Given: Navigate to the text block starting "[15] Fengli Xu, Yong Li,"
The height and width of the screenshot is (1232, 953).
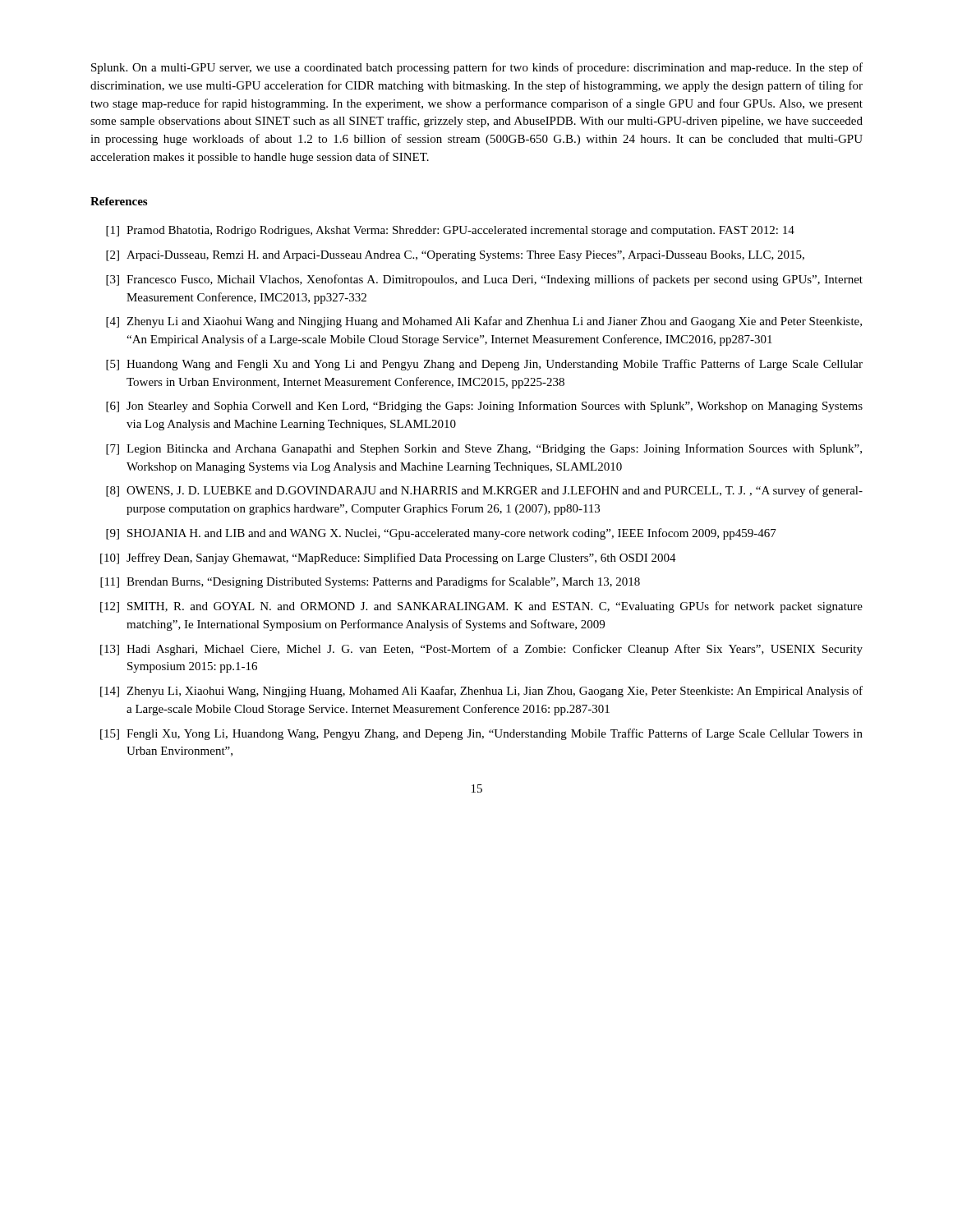Looking at the screenshot, I should click(476, 743).
